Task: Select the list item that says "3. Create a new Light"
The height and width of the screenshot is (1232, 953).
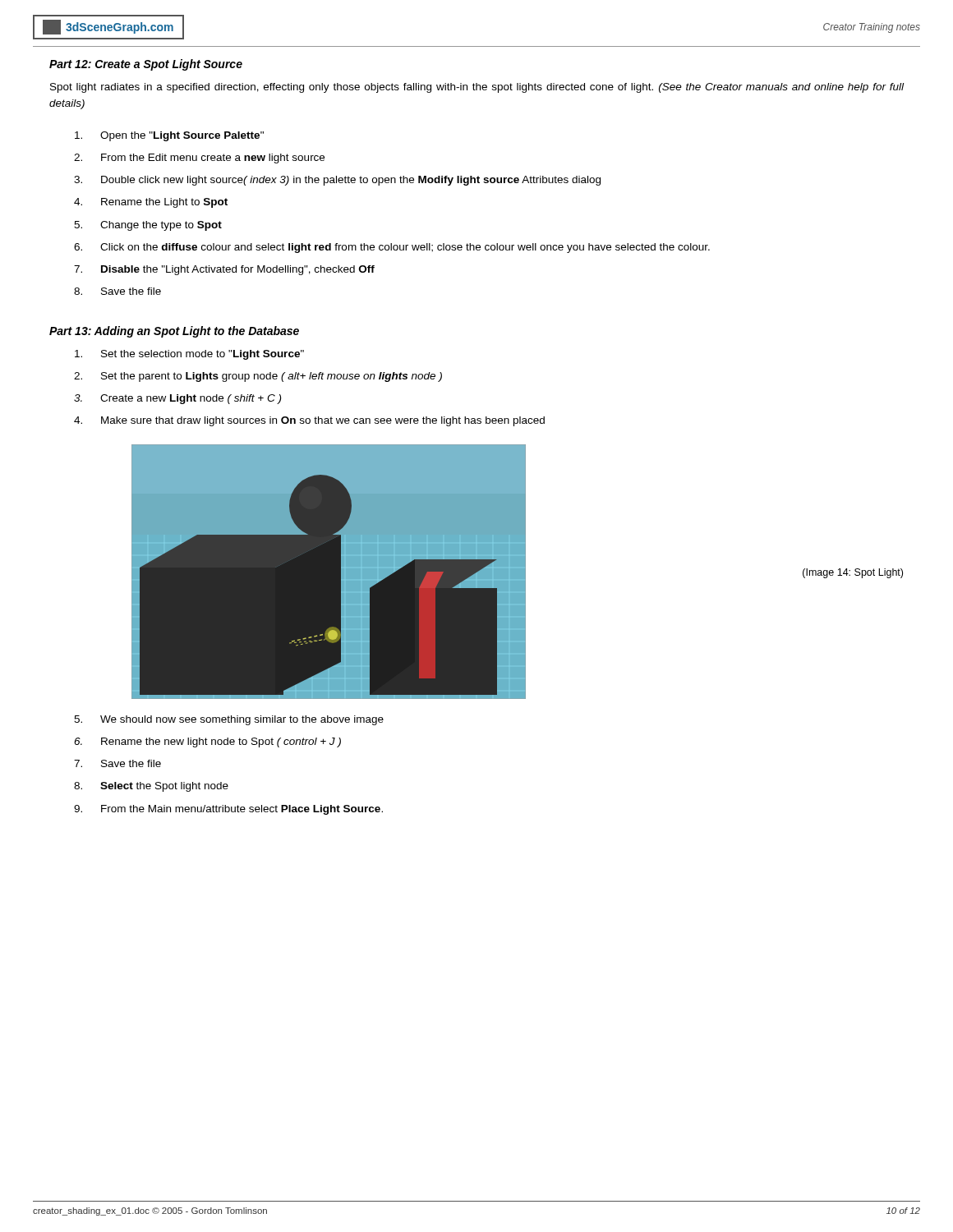Action: tap(177, 399)
